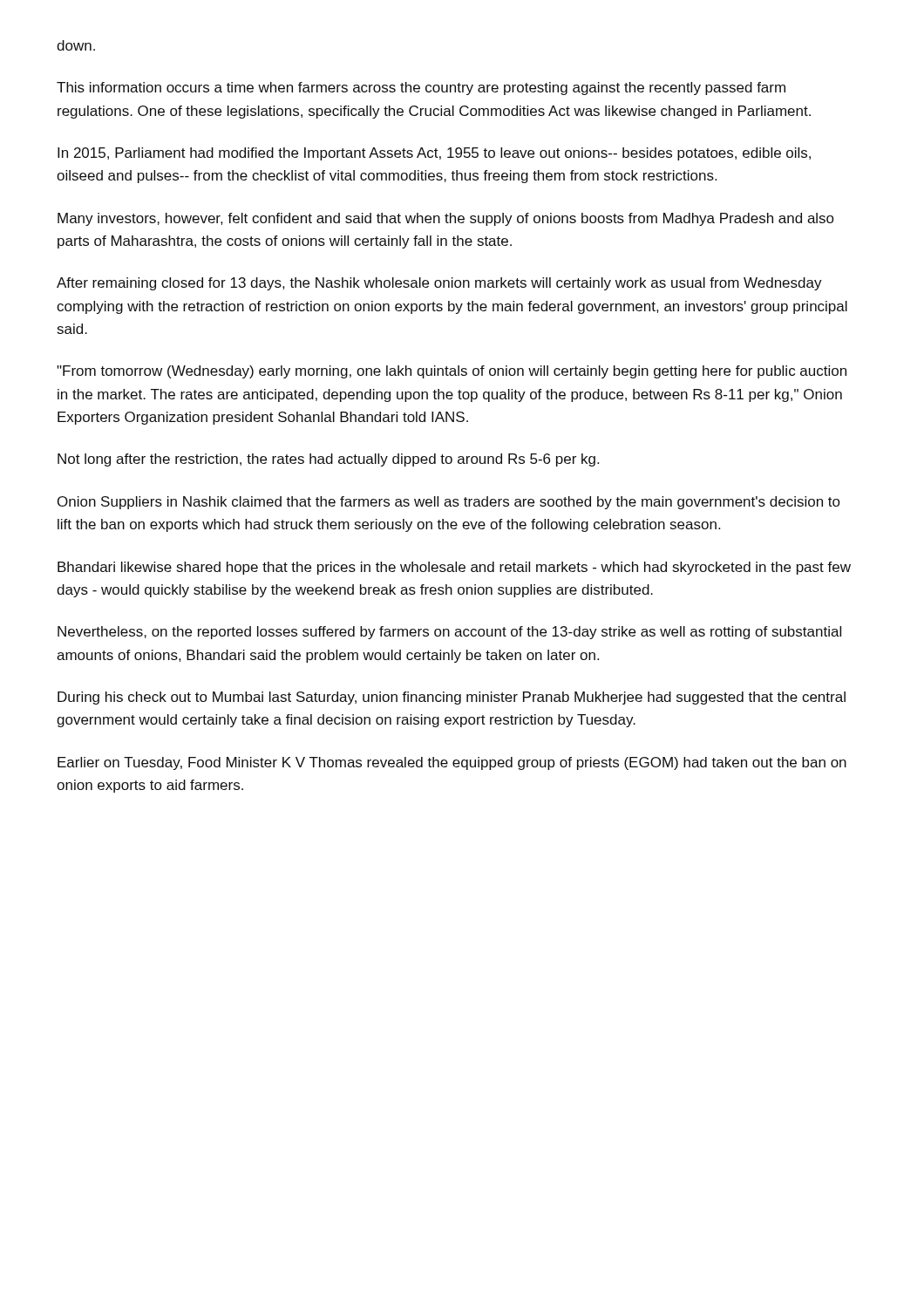Locate the block of text that opens with ""From tomorrow (Wednesday) early morning, one lakh quintals"
The image size is (924, 1308).
pos(452,394)
